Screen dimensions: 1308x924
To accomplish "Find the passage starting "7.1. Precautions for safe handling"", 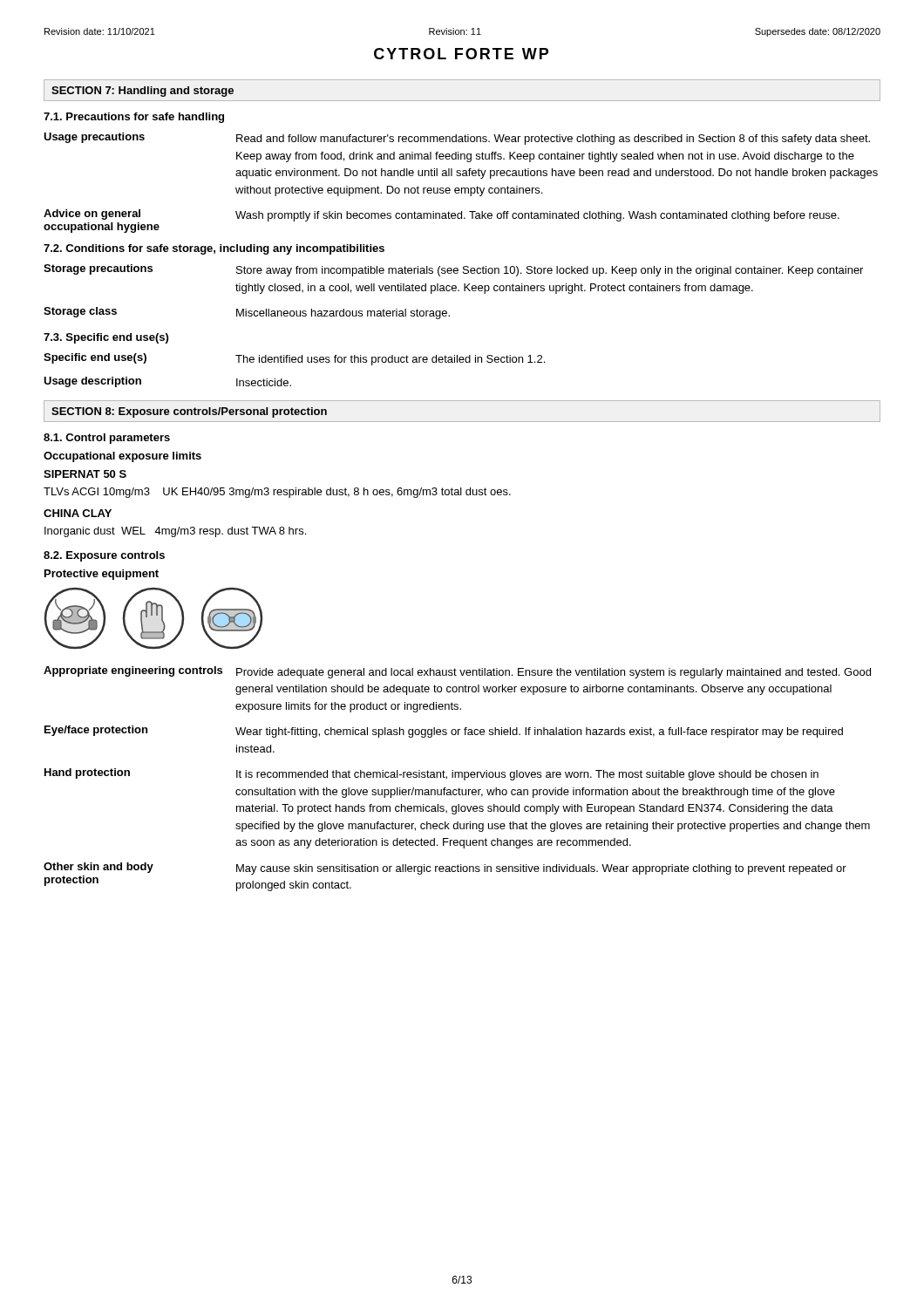I will click(134, 116).
